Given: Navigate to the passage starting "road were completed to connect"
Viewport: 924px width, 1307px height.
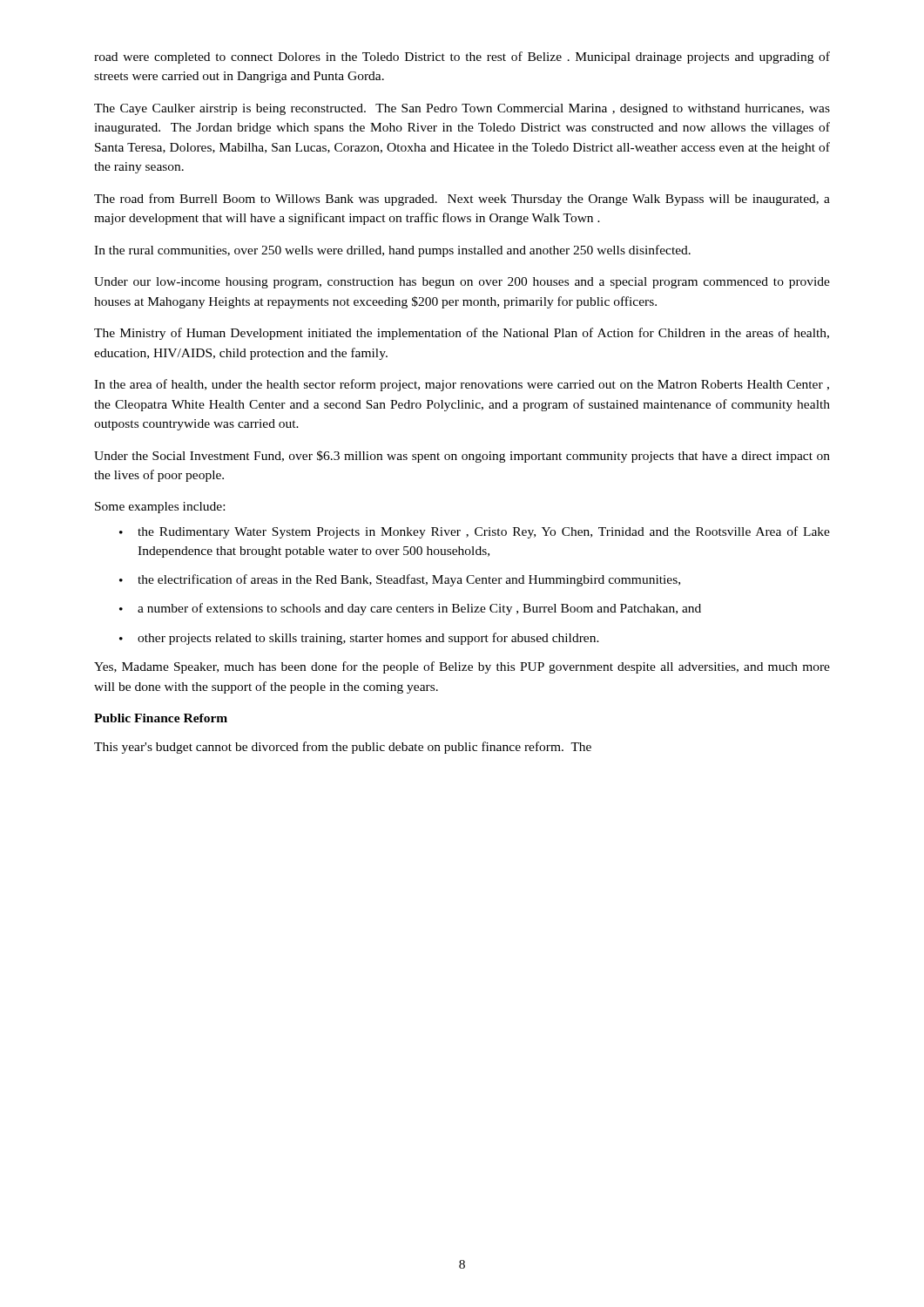Looking at the screenshot, I should coord(462,66).
